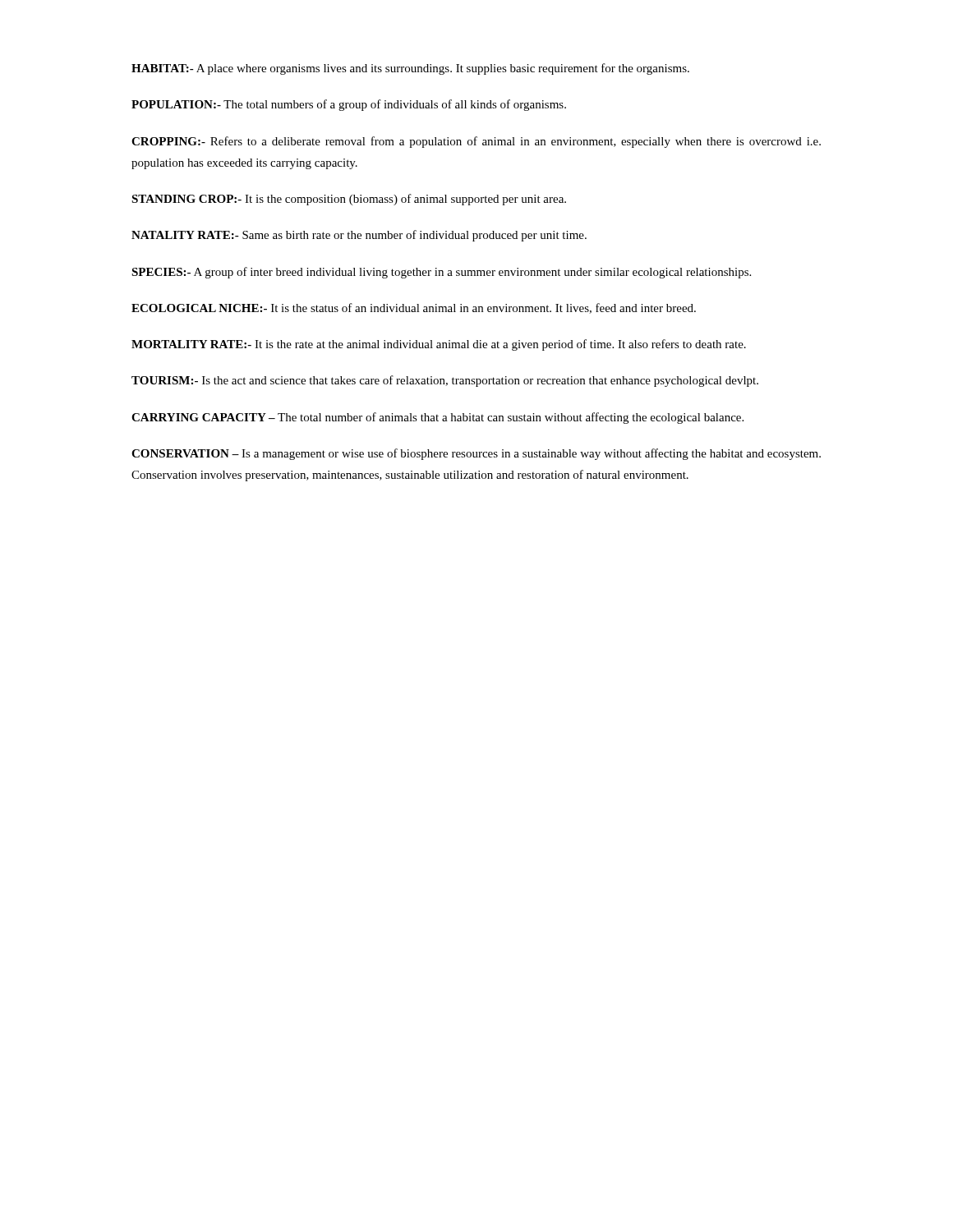Screen dimensions: 1232x953
Task: Point to the block beginning "NATALITY RATE:- Same as birth rate or the"
Action: click(359, 235)
